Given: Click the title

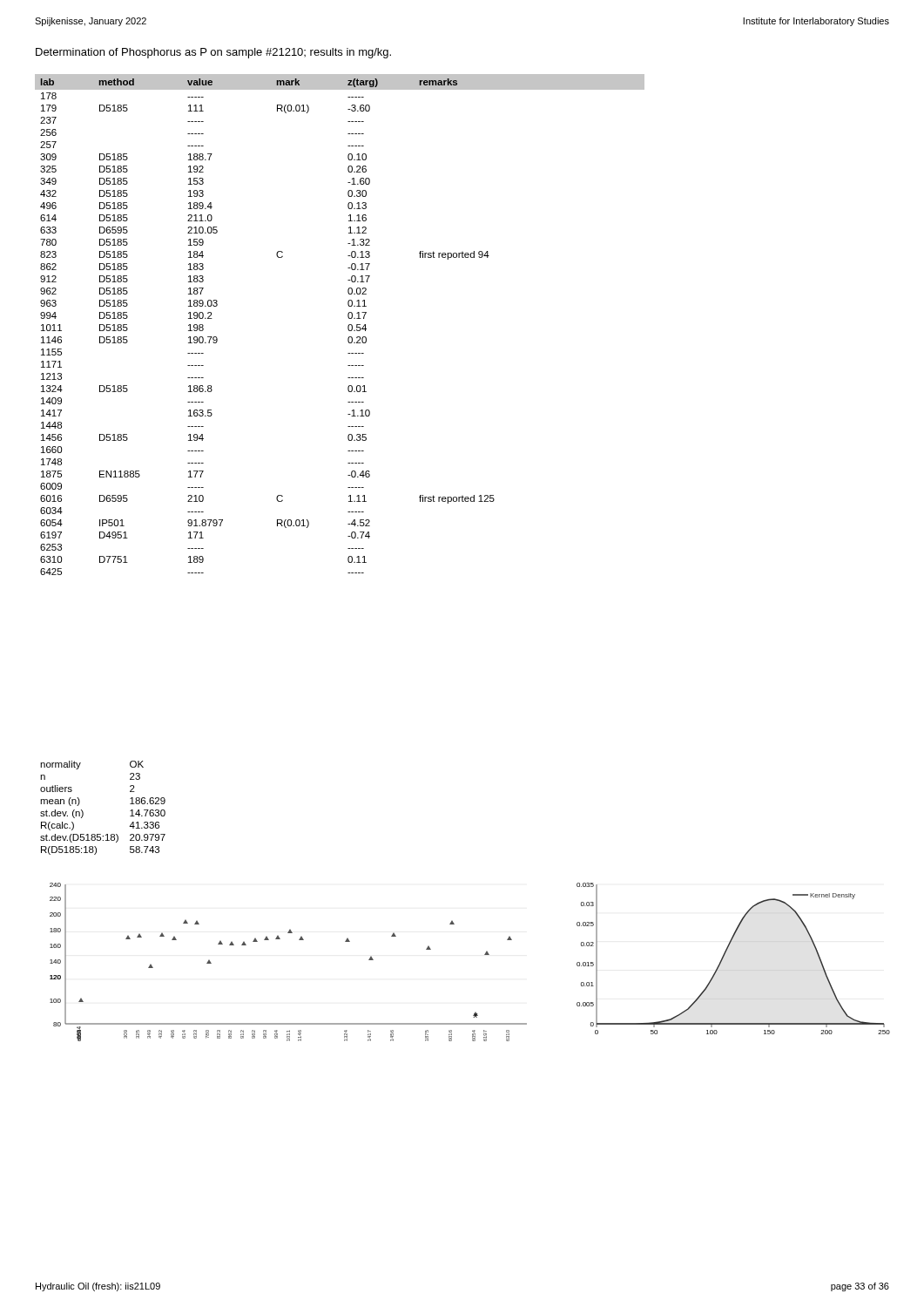Looking at the screenshot, I should tap(213, 52).
